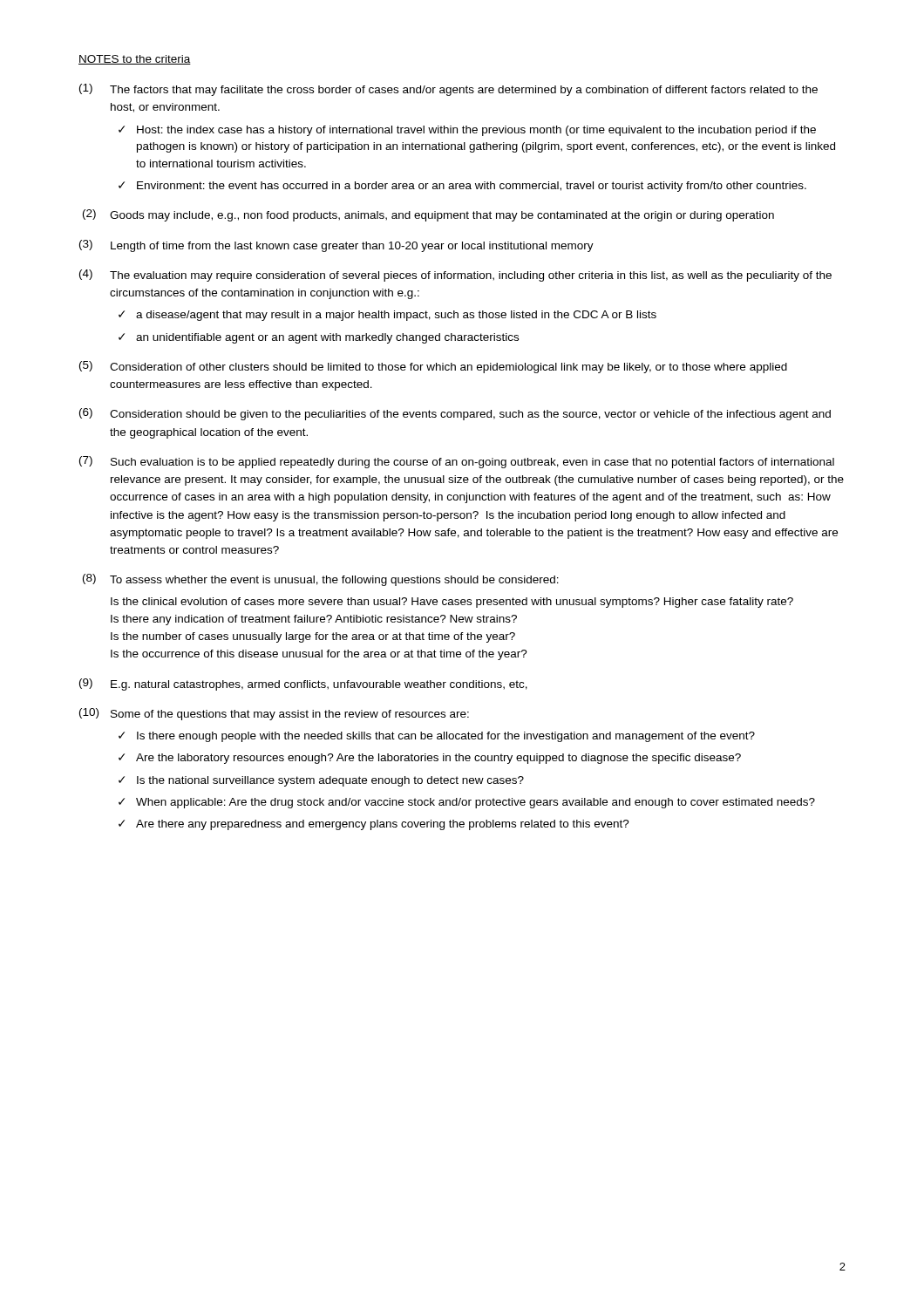Select the text block starting "(3) Length of"
The image size is (924, 1308).
[x=462, y=246]
